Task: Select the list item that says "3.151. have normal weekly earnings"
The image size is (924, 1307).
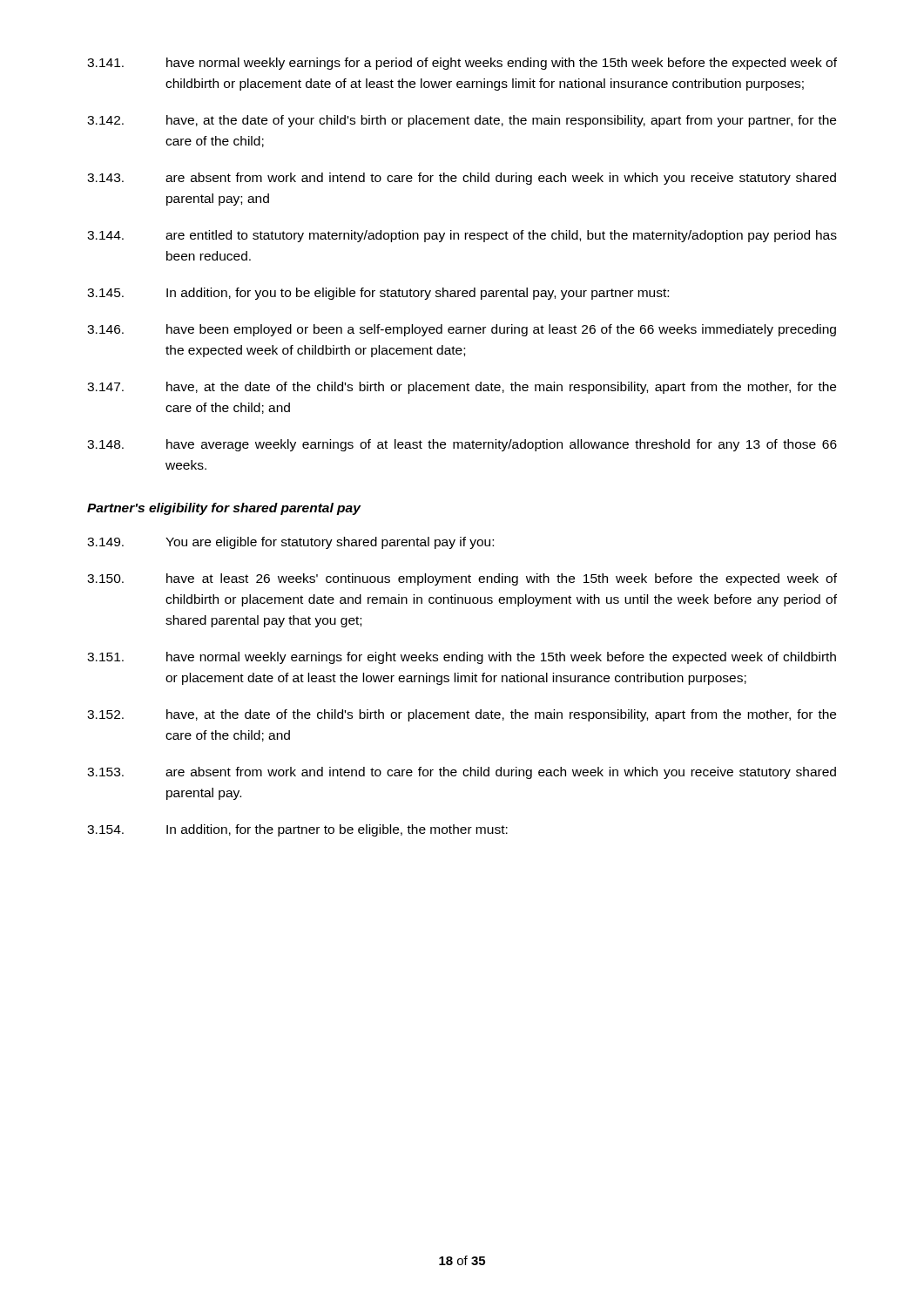Action: coord(462,668)
